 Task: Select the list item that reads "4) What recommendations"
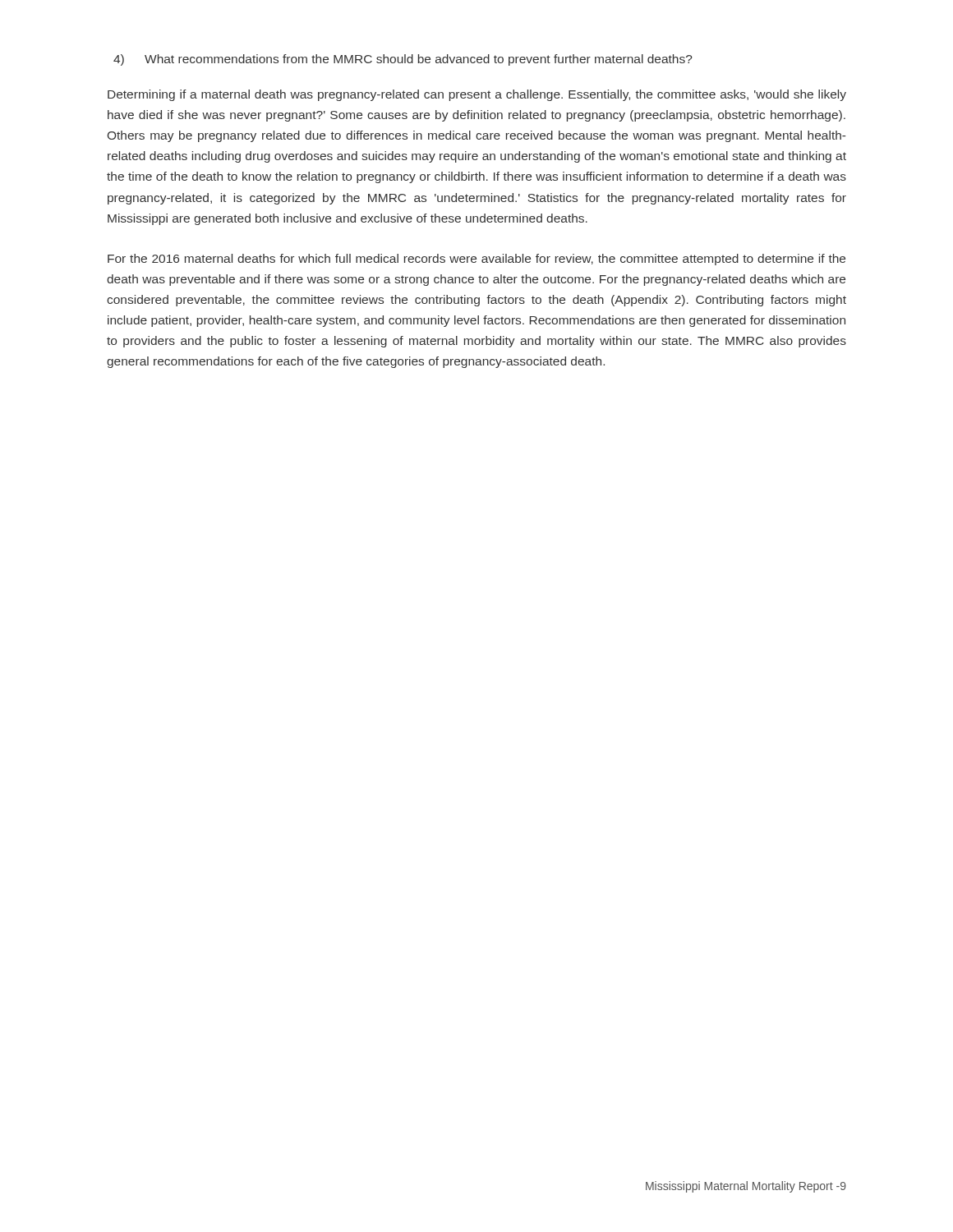pos(400,59)
